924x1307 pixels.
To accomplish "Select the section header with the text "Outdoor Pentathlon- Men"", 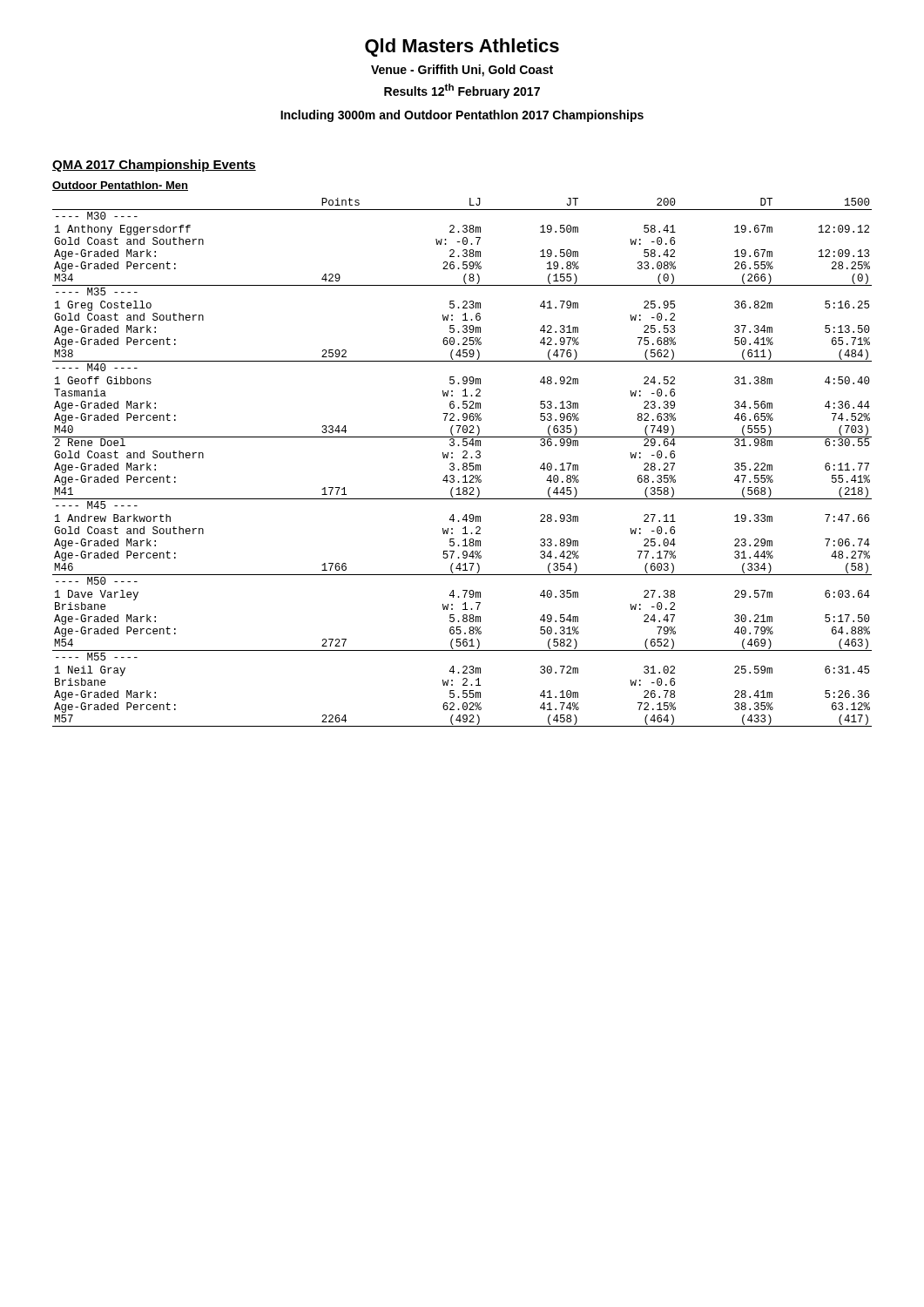I will click(x=120, y=185).
